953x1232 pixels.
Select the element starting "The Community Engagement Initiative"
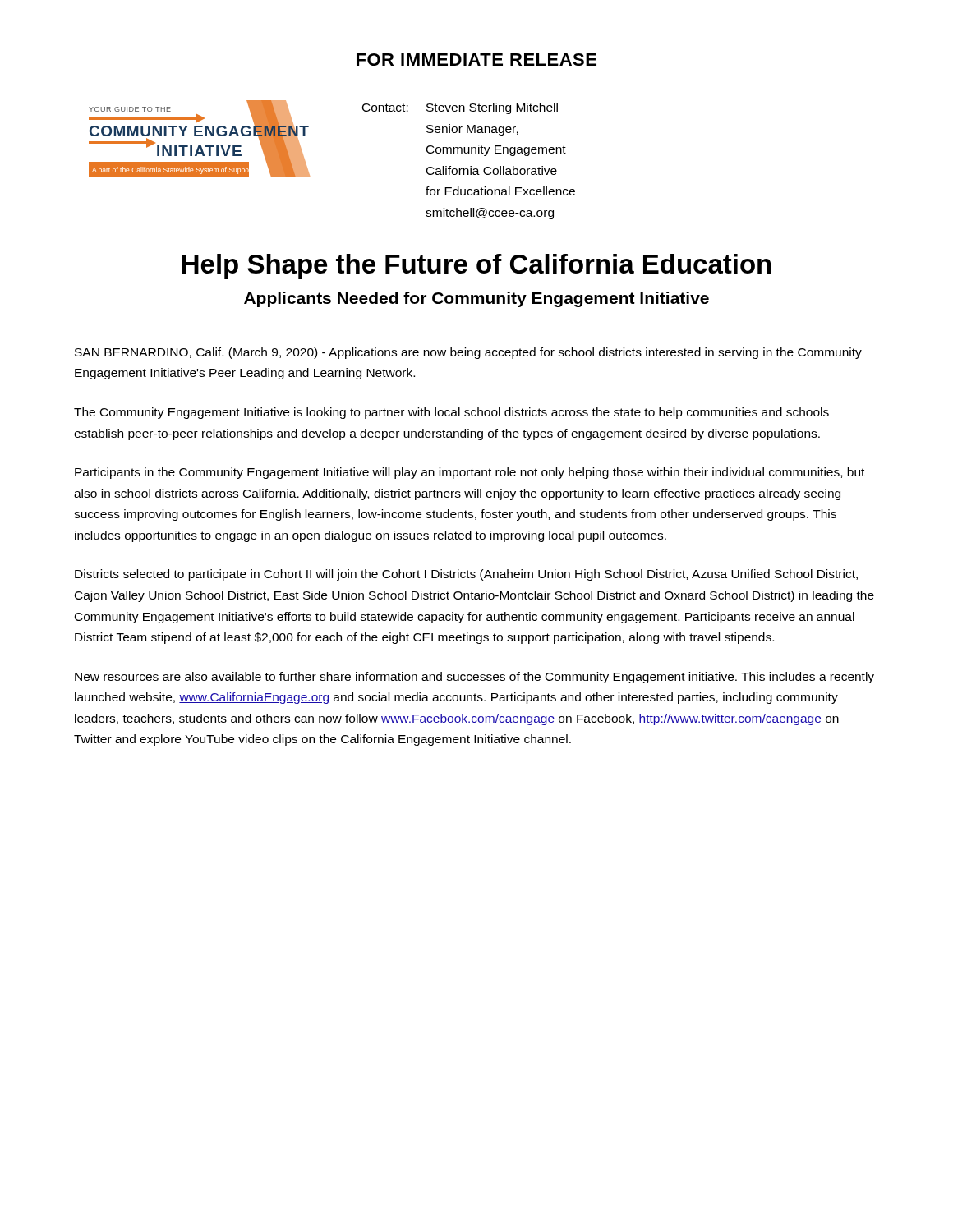[x=452, y=422]
